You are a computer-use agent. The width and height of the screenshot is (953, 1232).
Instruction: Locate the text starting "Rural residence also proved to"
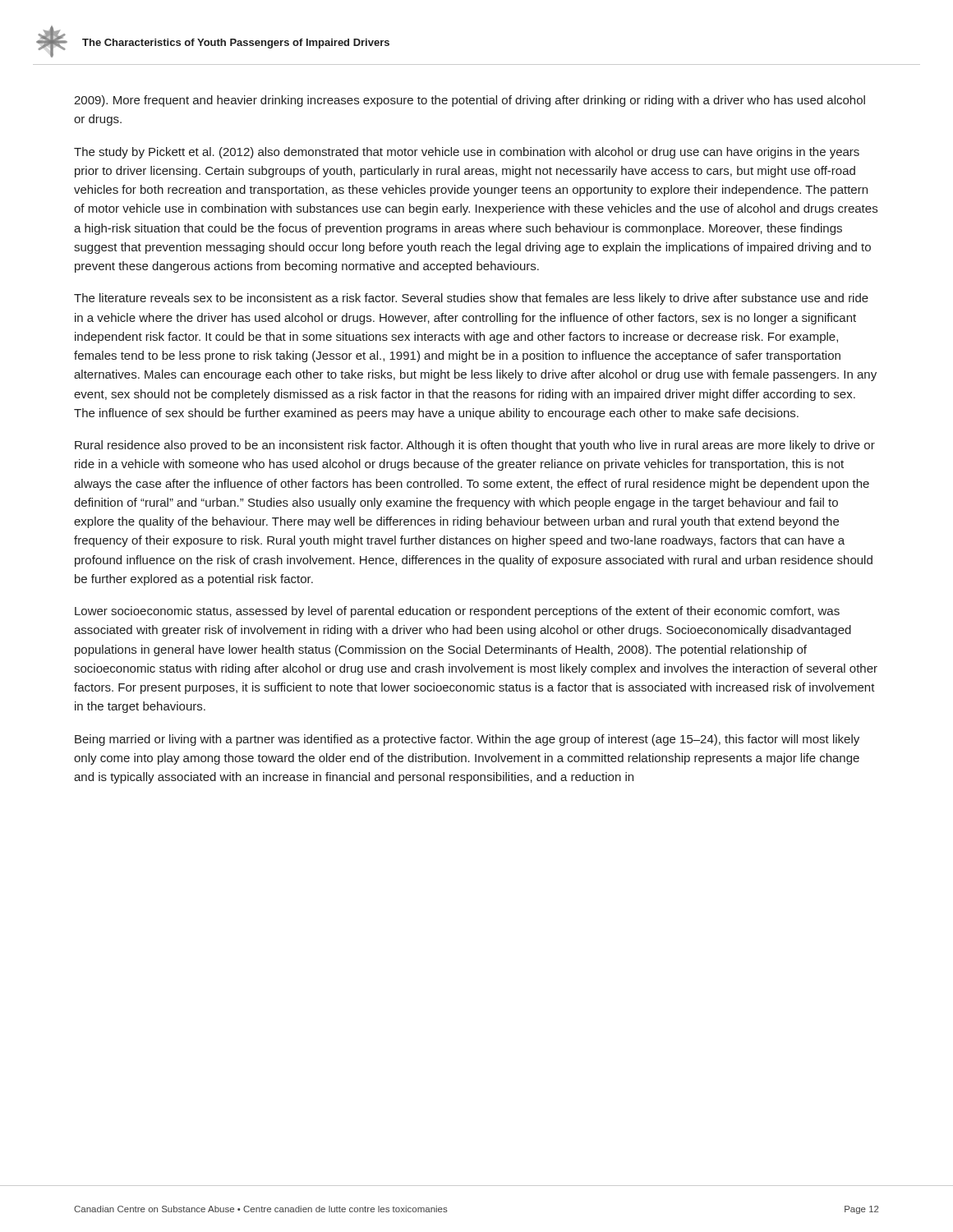[x=474, y=512]
